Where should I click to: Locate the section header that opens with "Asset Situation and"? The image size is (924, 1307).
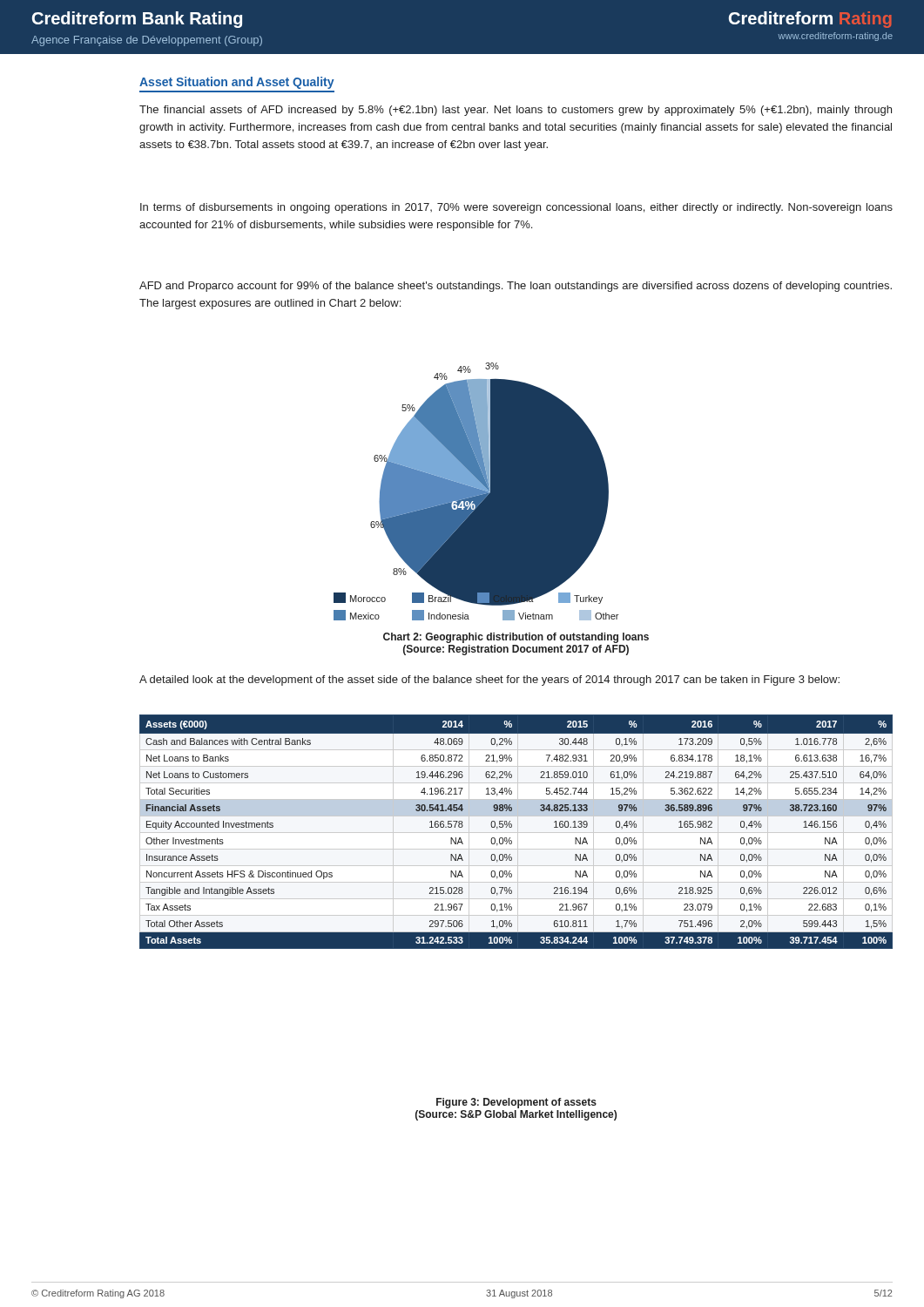[237, 84]
